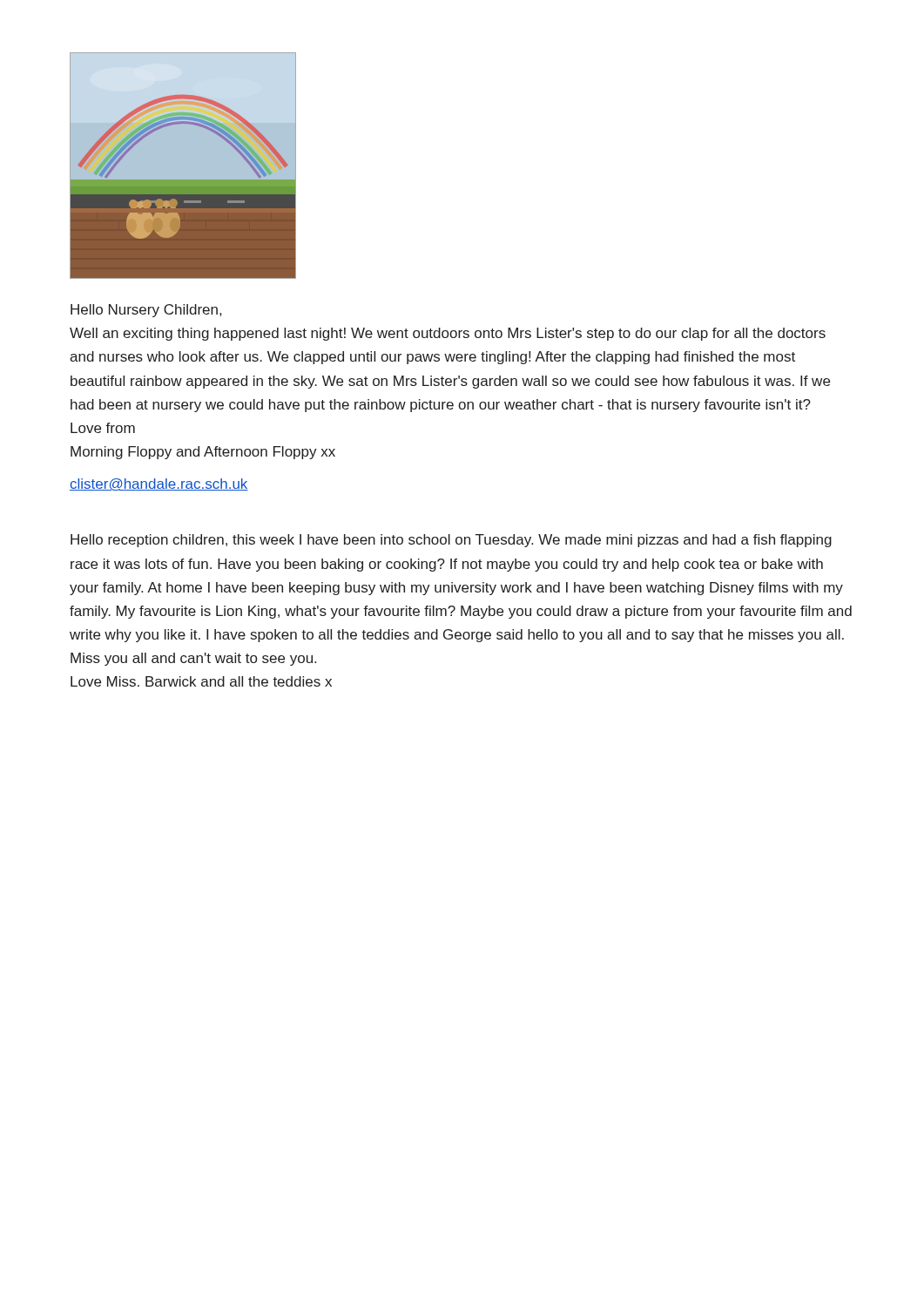Locate the photo
The width and height of the screenshot is (924, 1307).
(462, 166)
